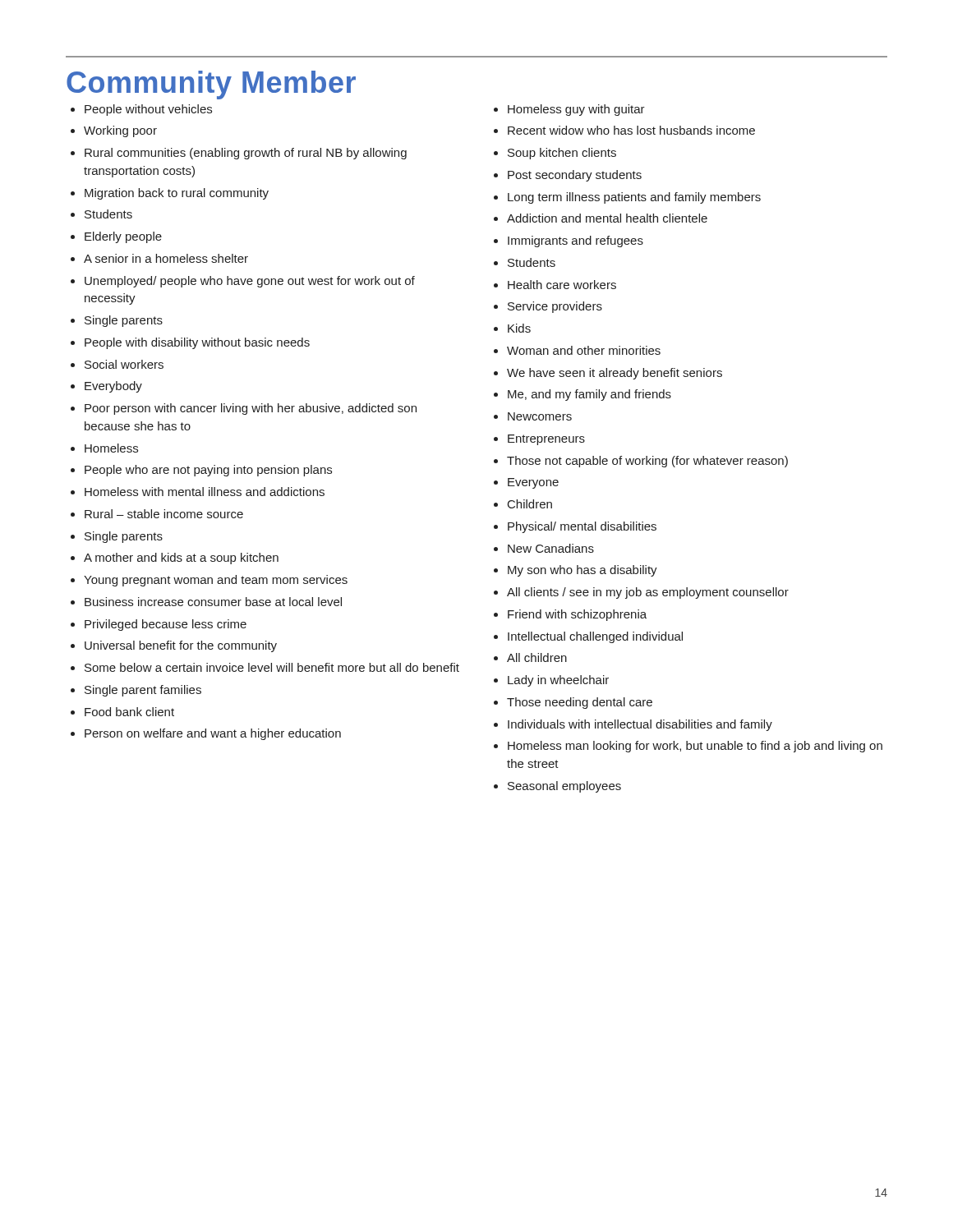This screenshot has width=953, height=1232.
Task: Click on the list item that says "Privileged because less crime"
Action: click(x=165, y=623)
